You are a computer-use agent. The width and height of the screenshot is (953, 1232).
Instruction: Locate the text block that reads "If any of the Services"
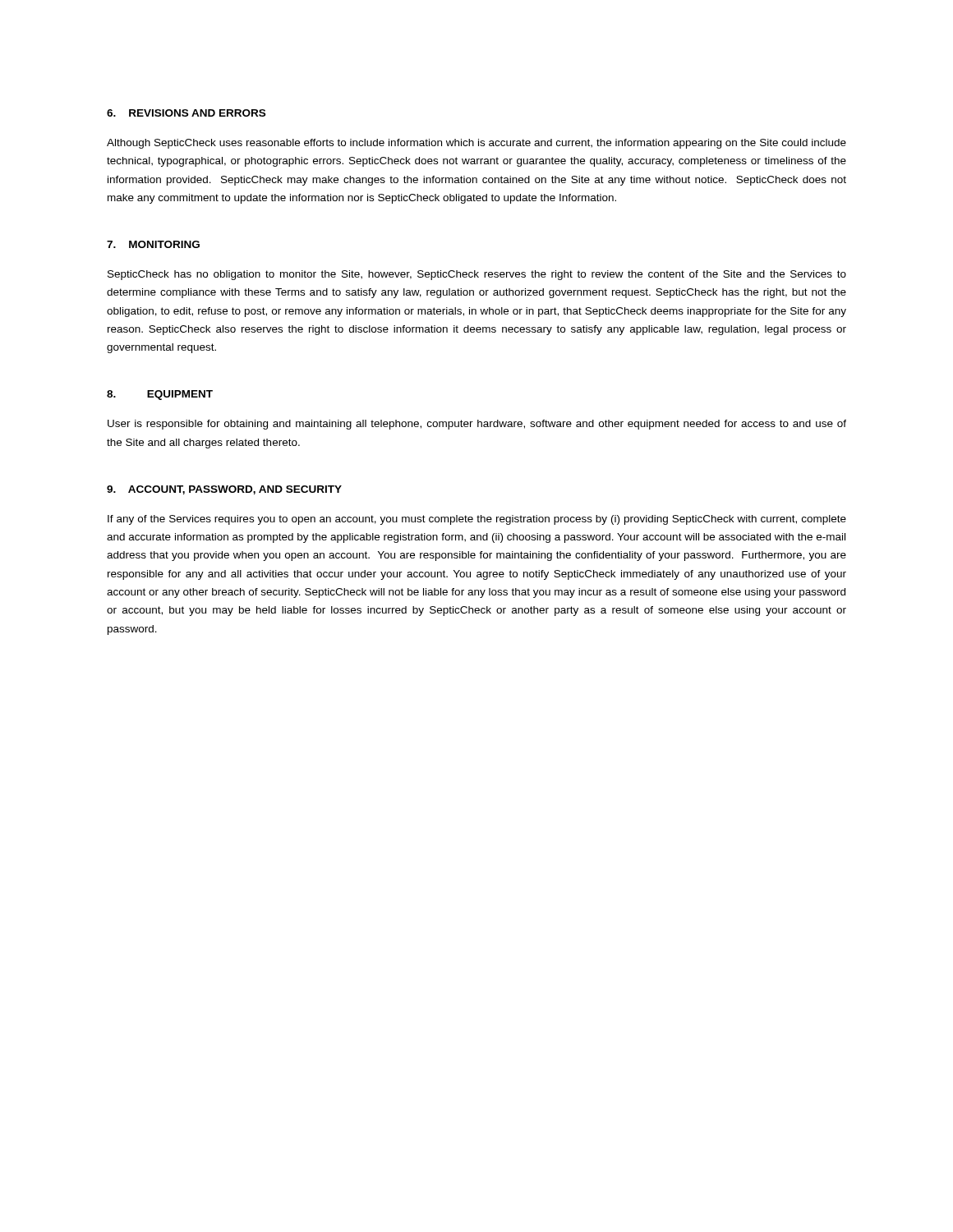pyautogui.click(x=476, y=573)
